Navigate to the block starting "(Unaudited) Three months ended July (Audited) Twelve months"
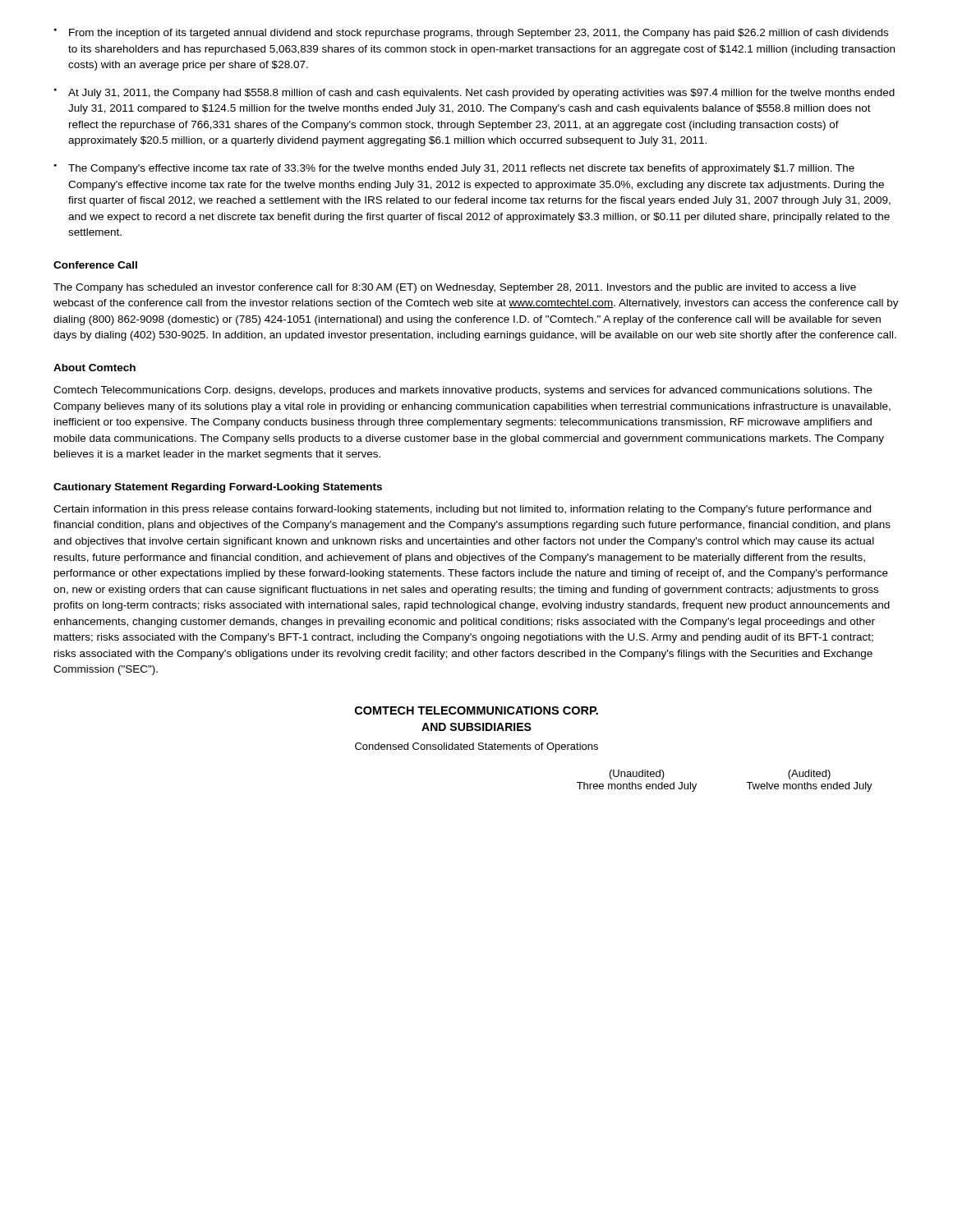 (634, 774)
